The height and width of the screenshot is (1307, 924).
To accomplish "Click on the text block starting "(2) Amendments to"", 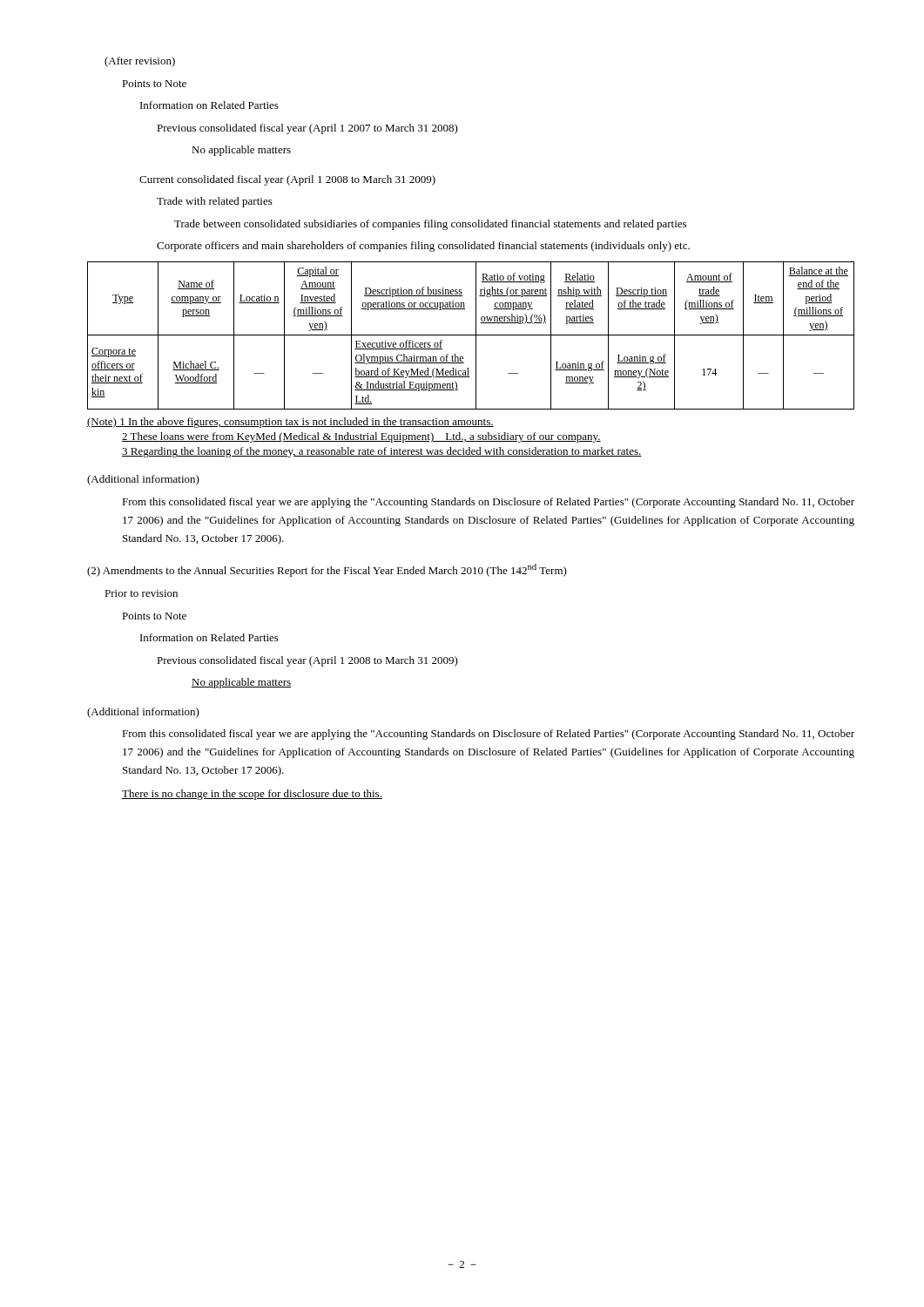I will pyautogui.click(x=327, y=569).
